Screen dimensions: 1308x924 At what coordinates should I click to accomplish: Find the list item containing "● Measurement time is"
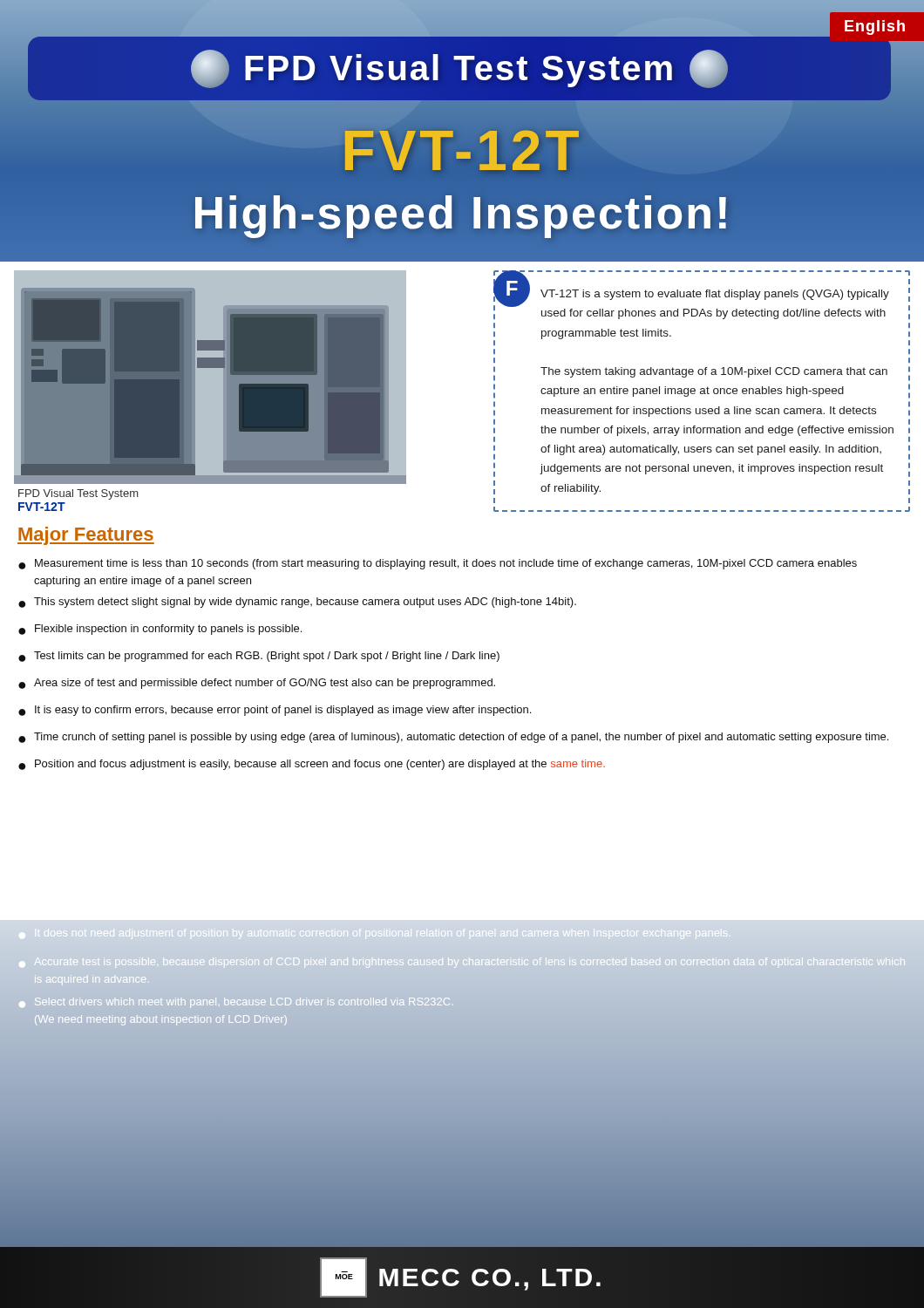pyautogui.click(x=462, y=572)
